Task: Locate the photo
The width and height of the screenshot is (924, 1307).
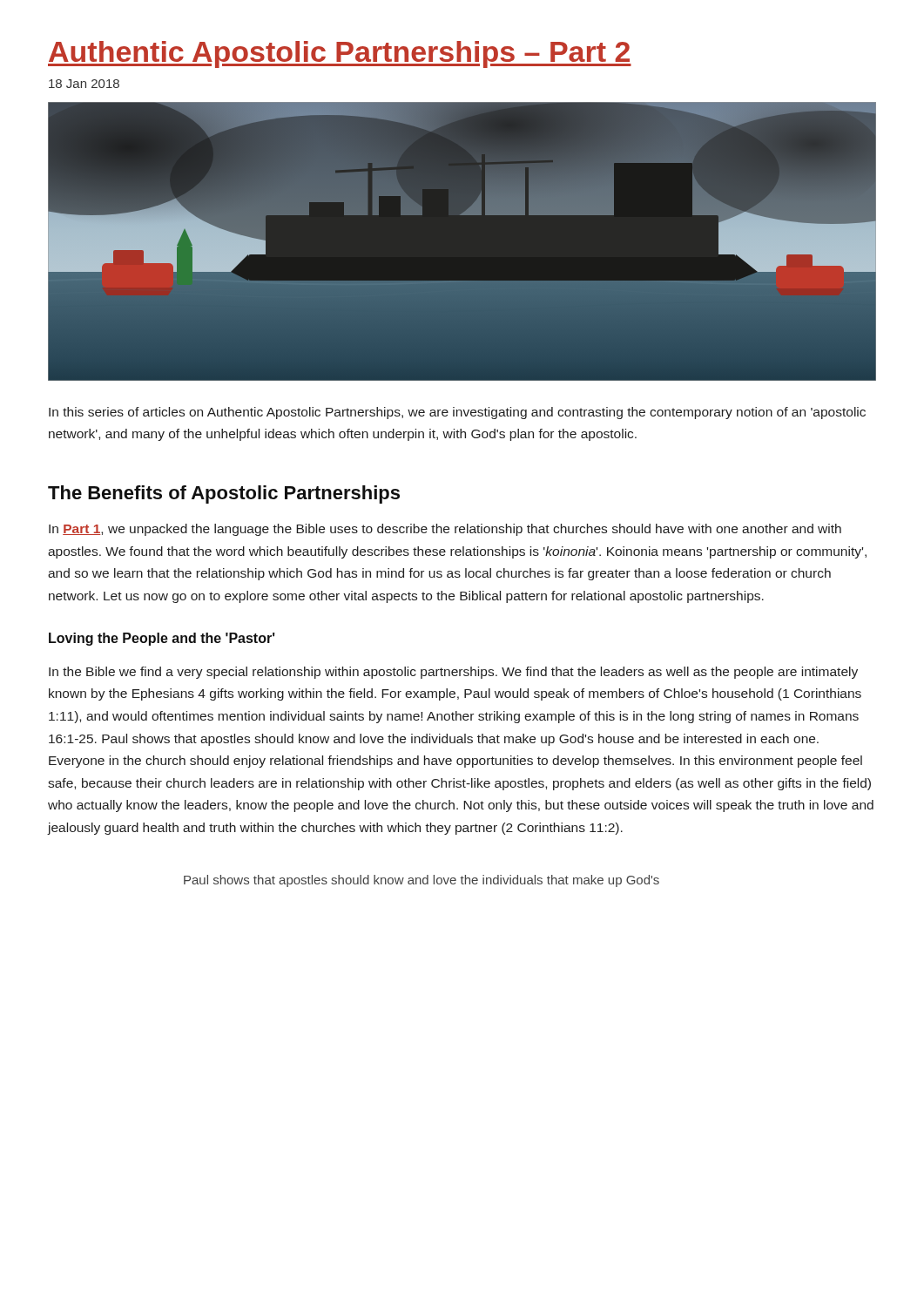Action: click(x=462, y=241)
